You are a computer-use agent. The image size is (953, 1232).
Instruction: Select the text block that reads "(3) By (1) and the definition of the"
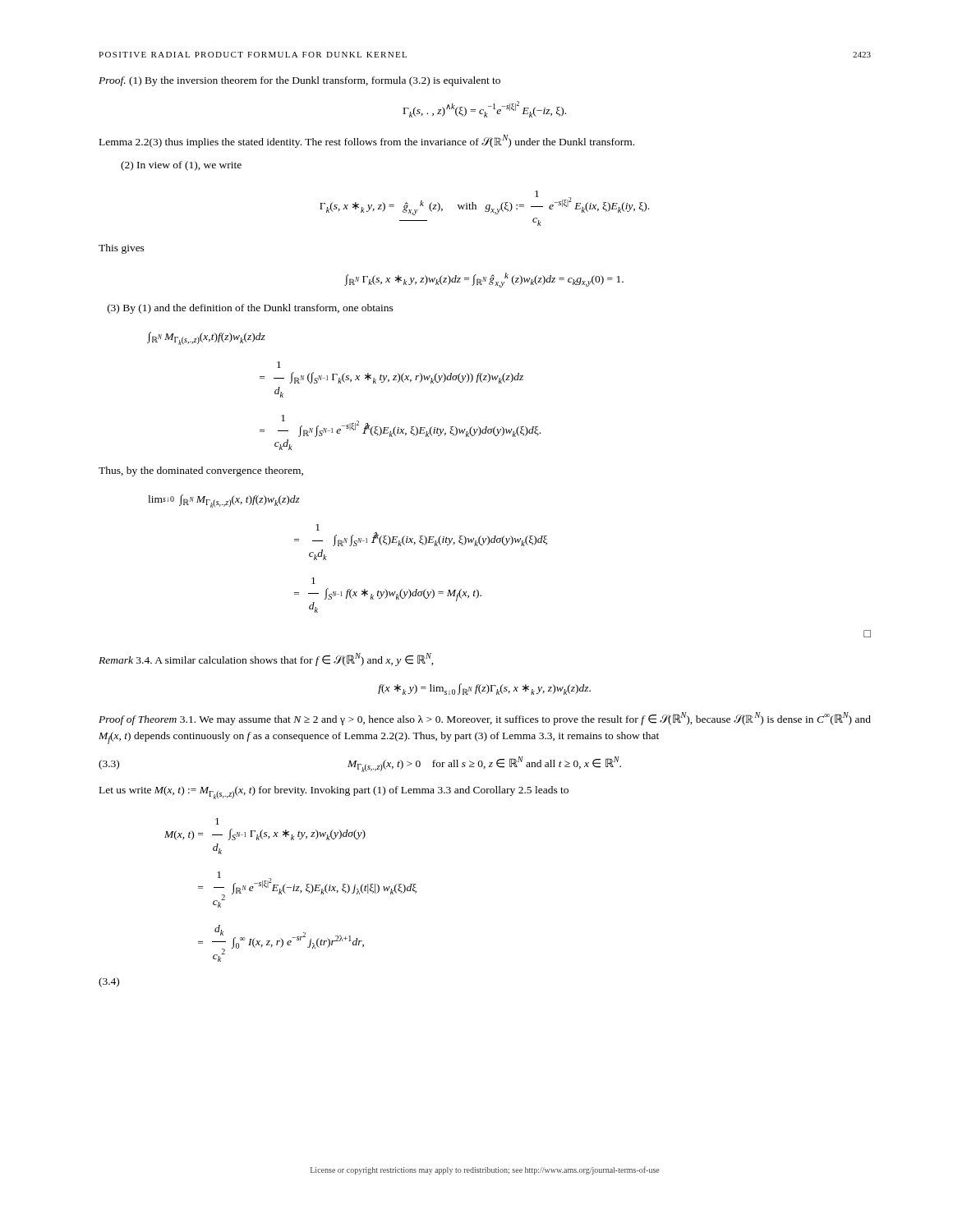[251, 309]
